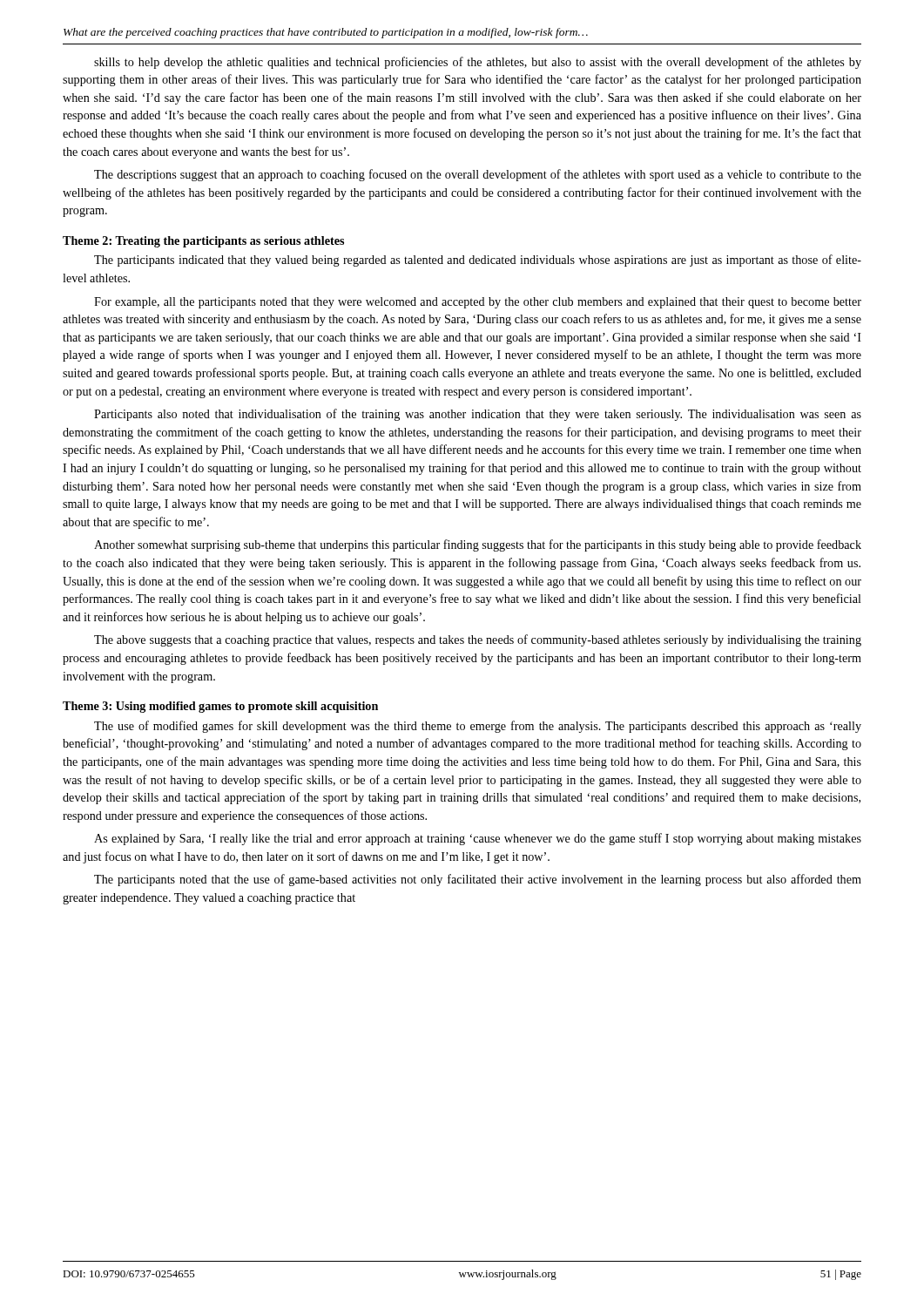
Task: Find the text block with the text "skills to help develop the athletic qualities"
Action: pyautogui.click(x=462, y=107)
